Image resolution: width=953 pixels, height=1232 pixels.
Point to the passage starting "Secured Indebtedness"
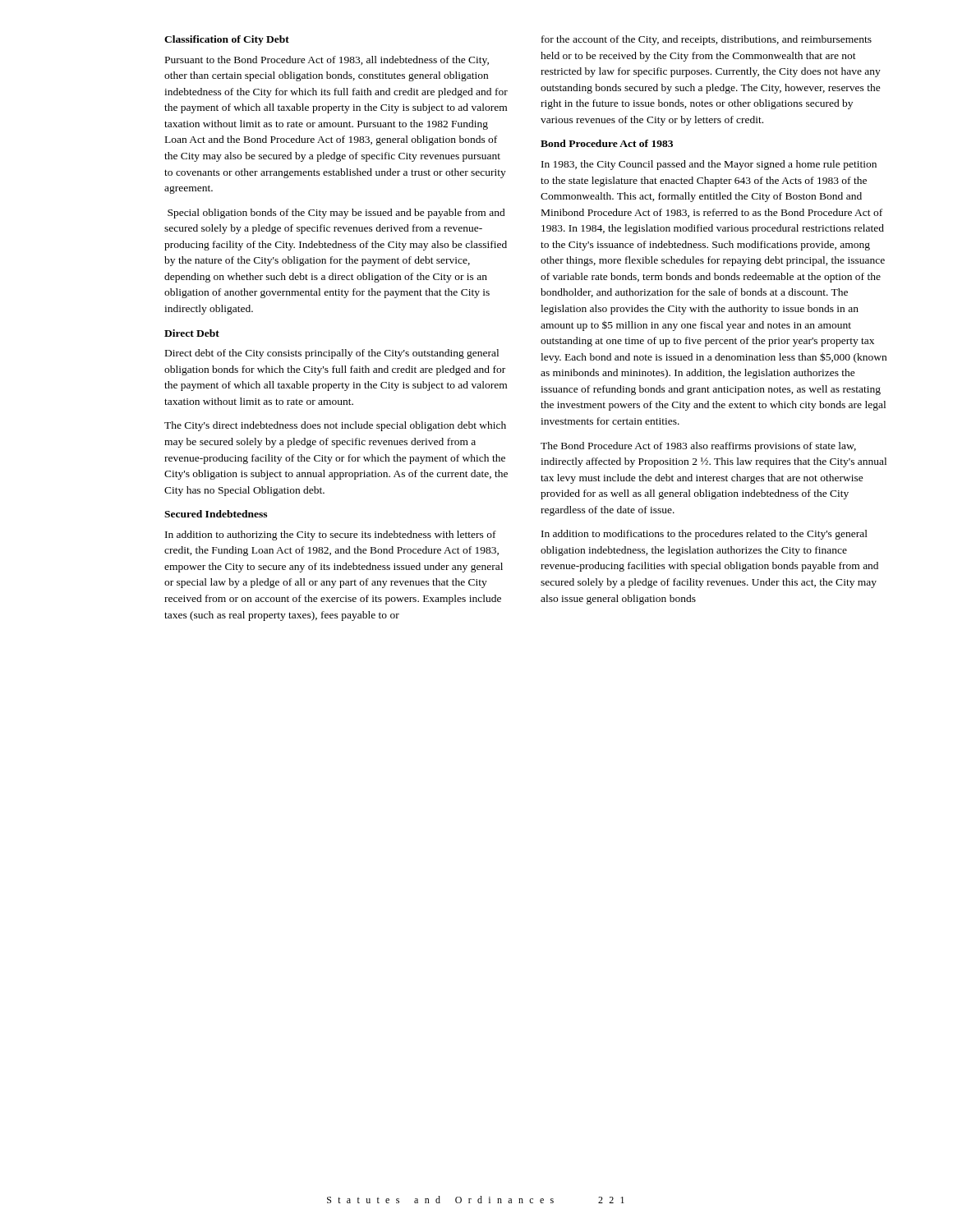click(216, 514)
